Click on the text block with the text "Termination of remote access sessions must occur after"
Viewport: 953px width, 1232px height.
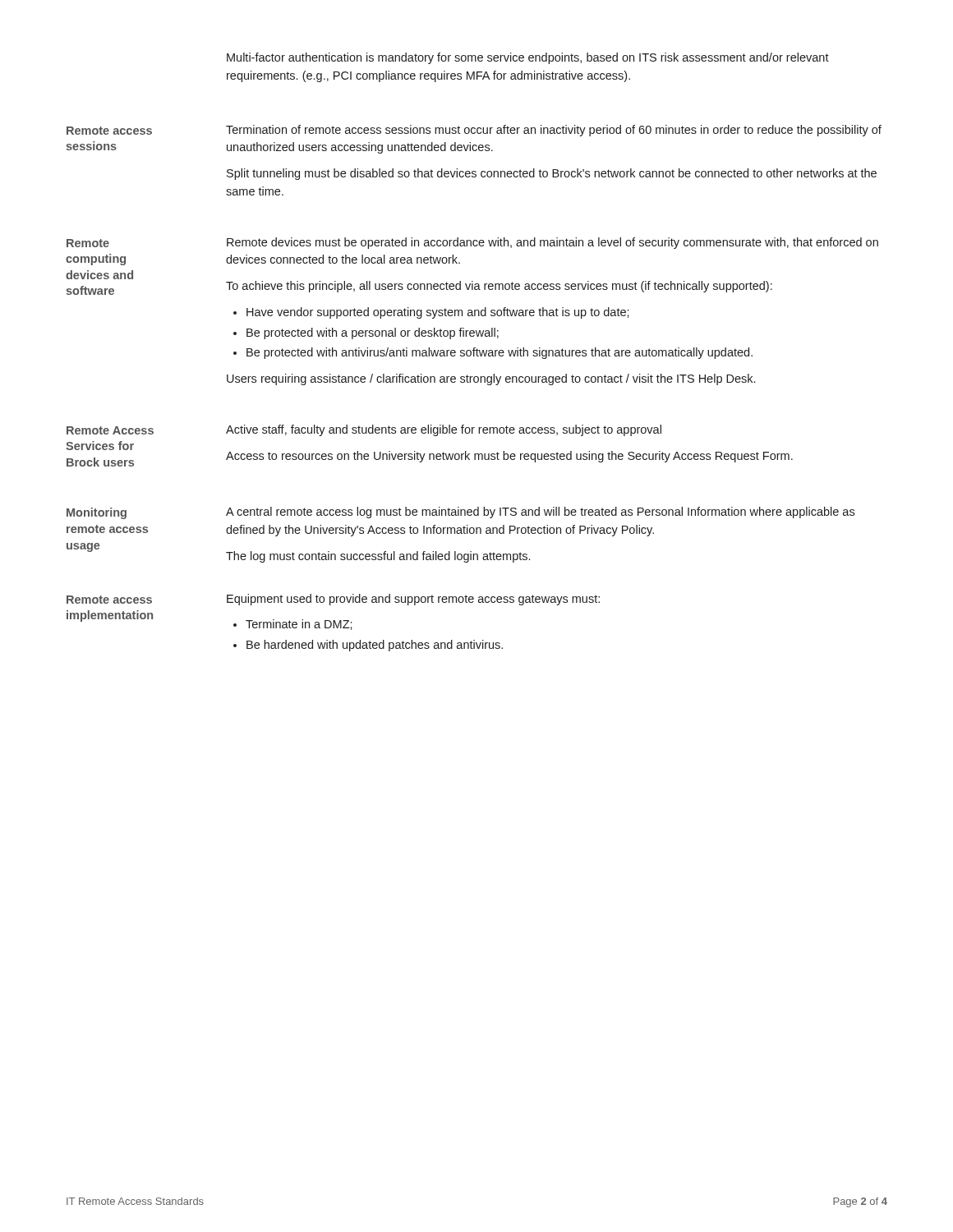tap(557, 161)
